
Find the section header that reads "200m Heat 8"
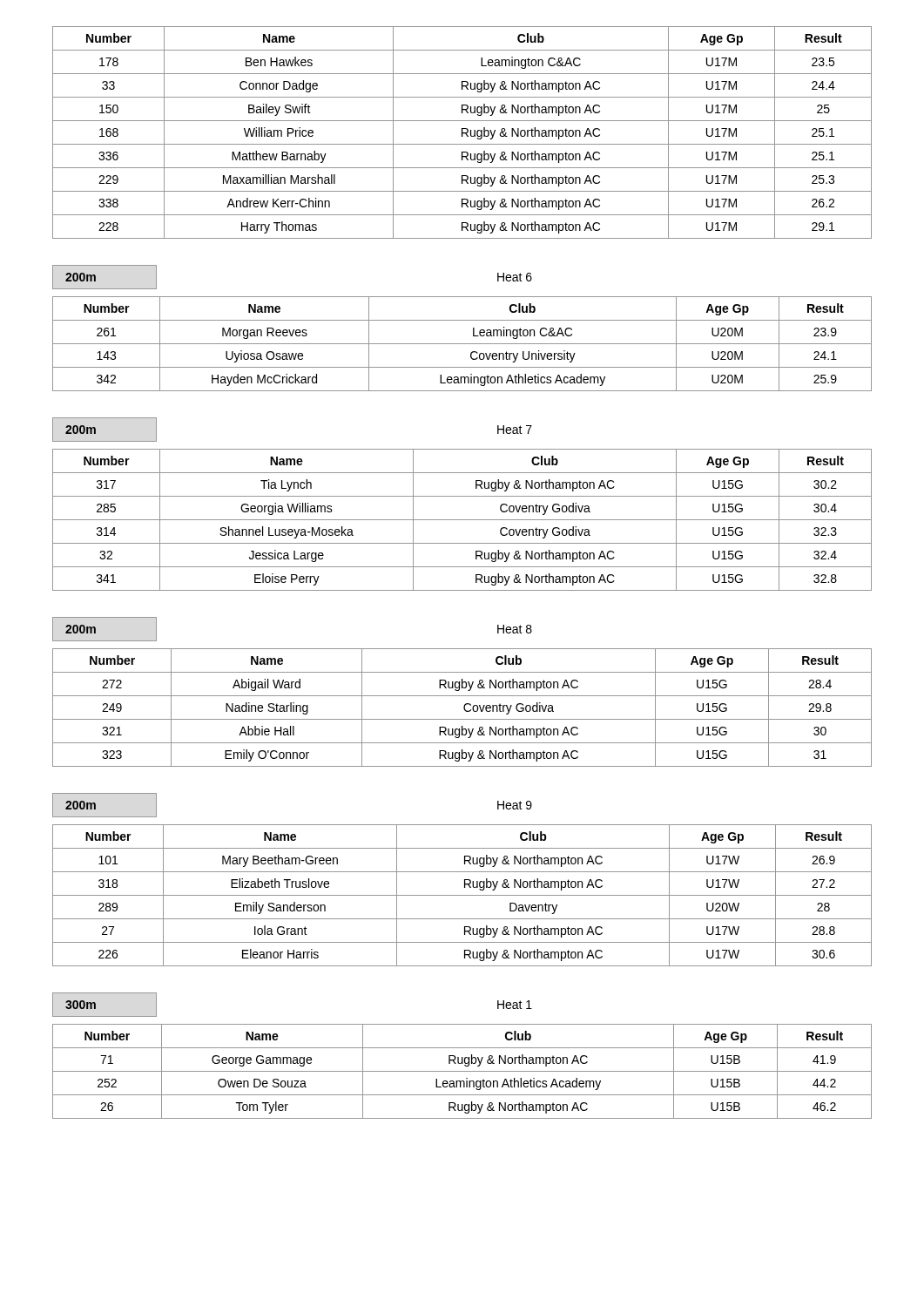95,629
